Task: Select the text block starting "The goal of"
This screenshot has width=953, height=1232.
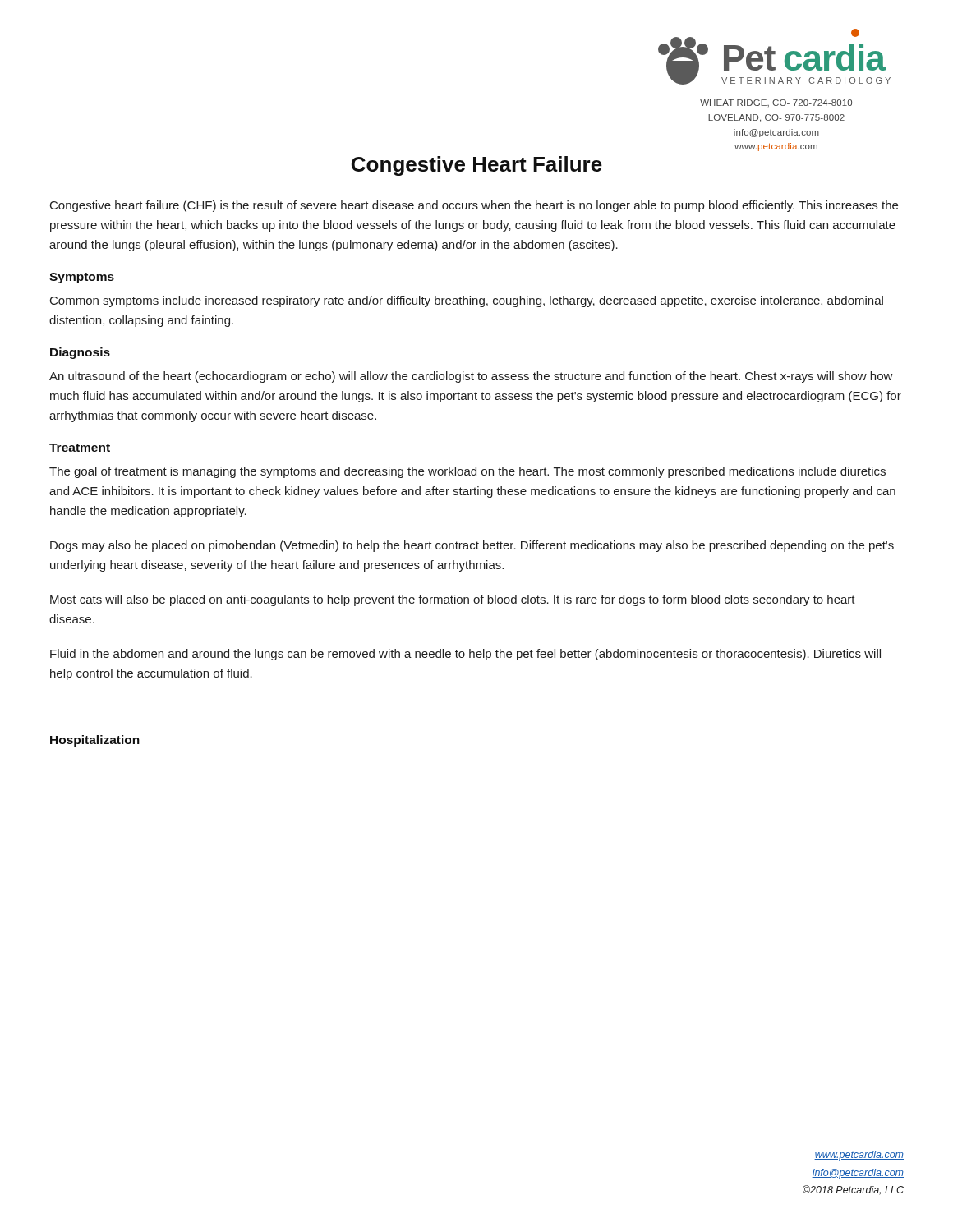Action: point(473,491)
